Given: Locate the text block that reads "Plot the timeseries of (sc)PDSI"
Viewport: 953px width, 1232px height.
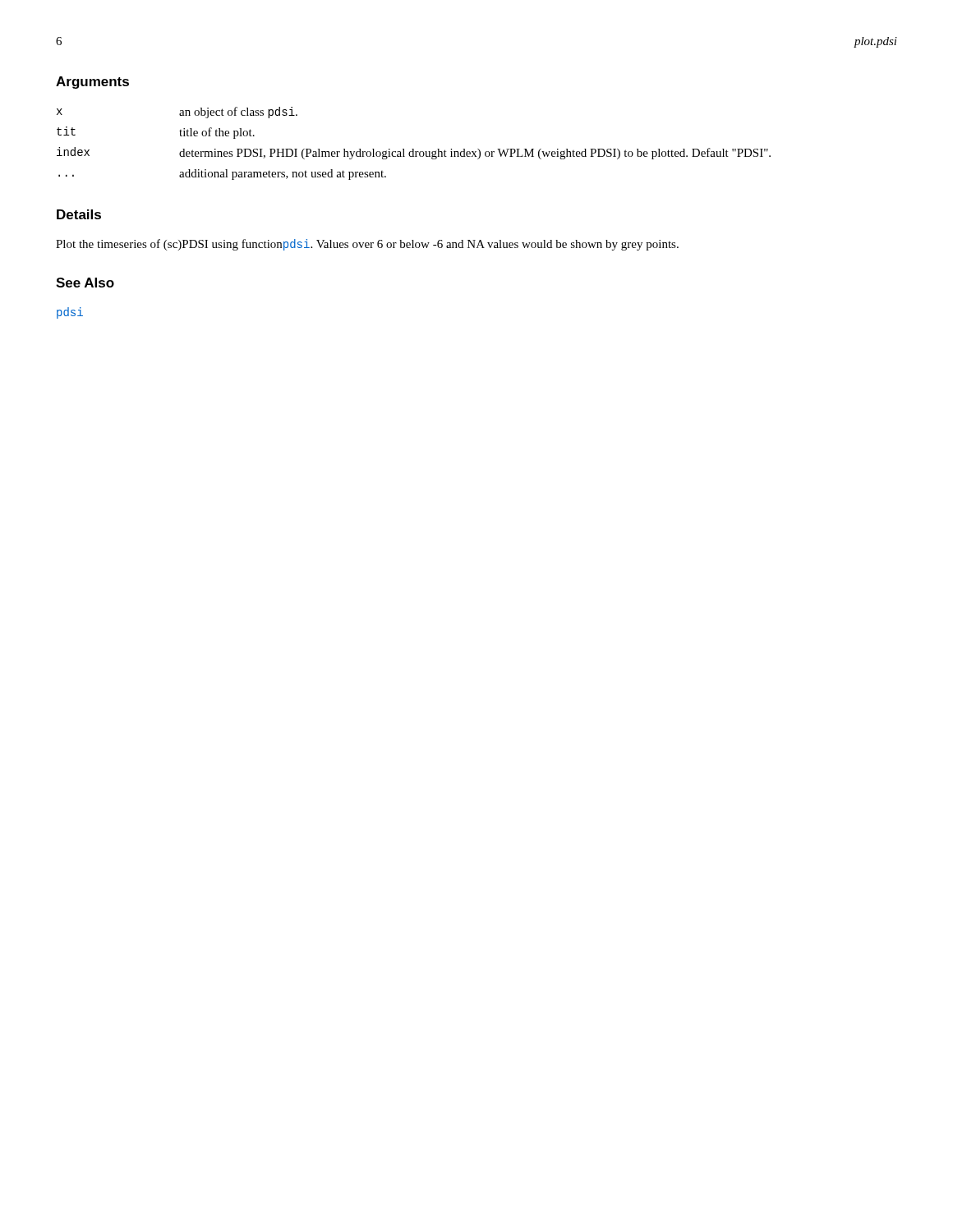Looking at the screenshot, I should tap(367, 244).
